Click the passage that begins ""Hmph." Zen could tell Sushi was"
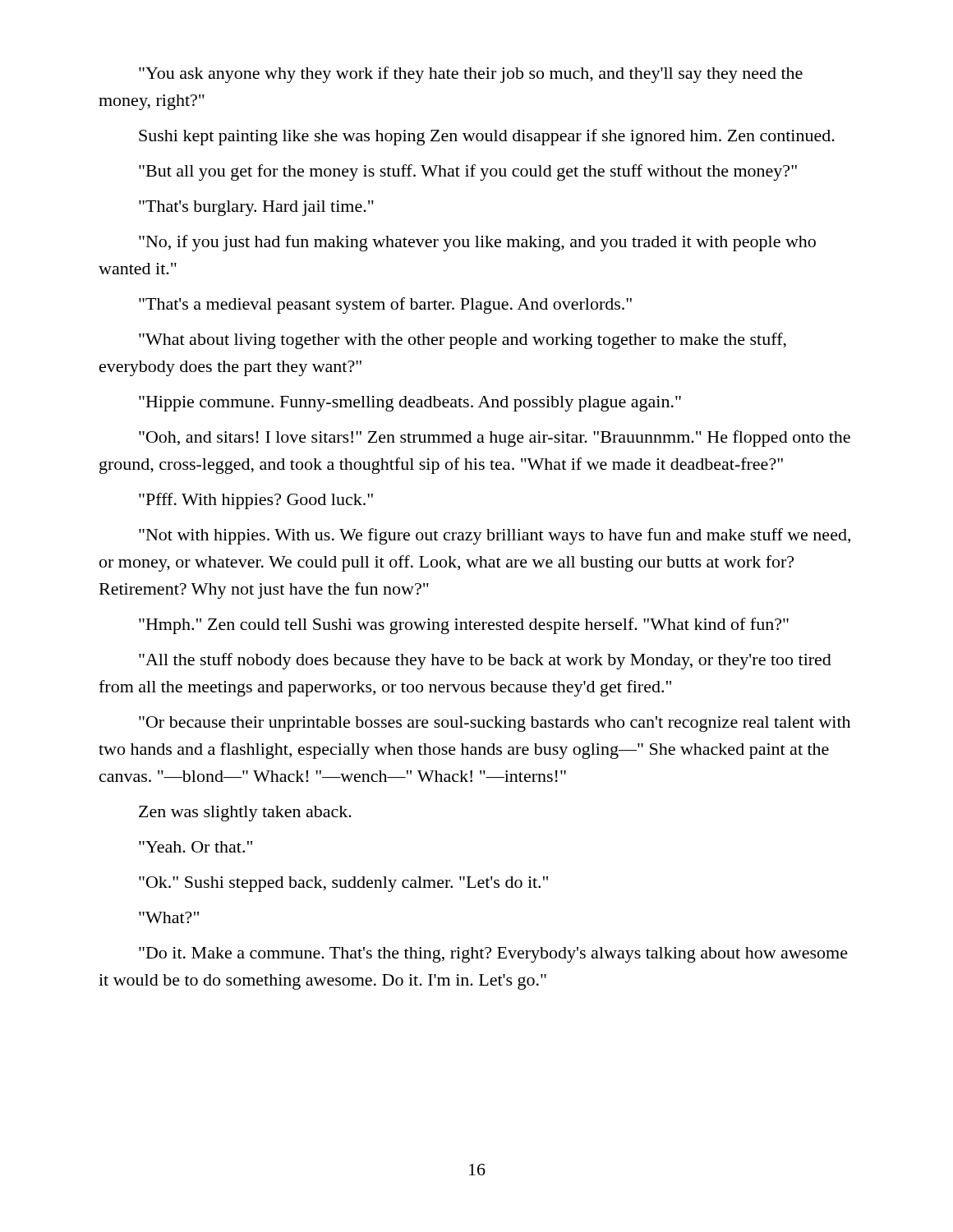953x1232 pixels. coord(476,624)
